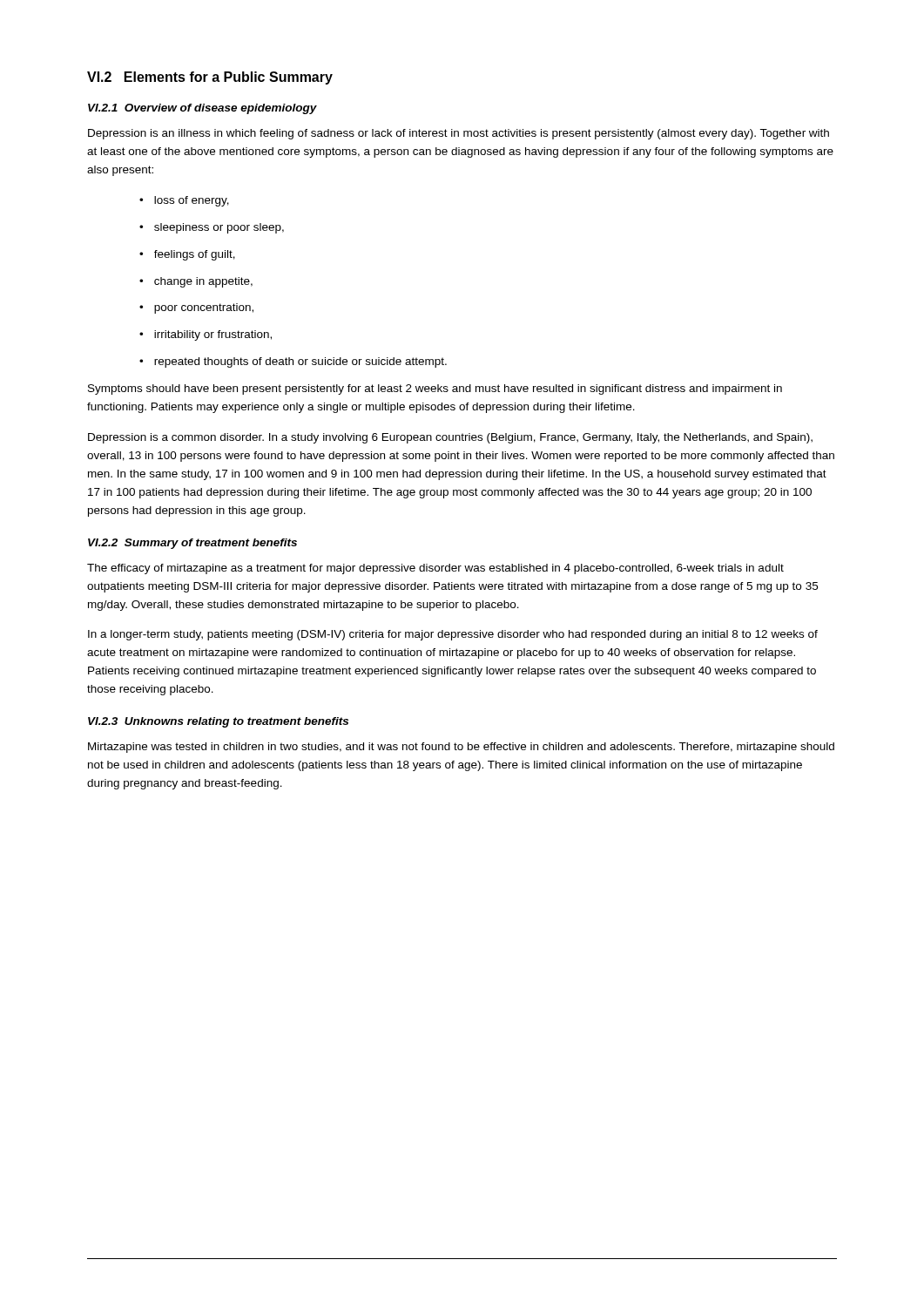Click the passage that begins "Mirtazapine was tested in children in"

point(461,765)
